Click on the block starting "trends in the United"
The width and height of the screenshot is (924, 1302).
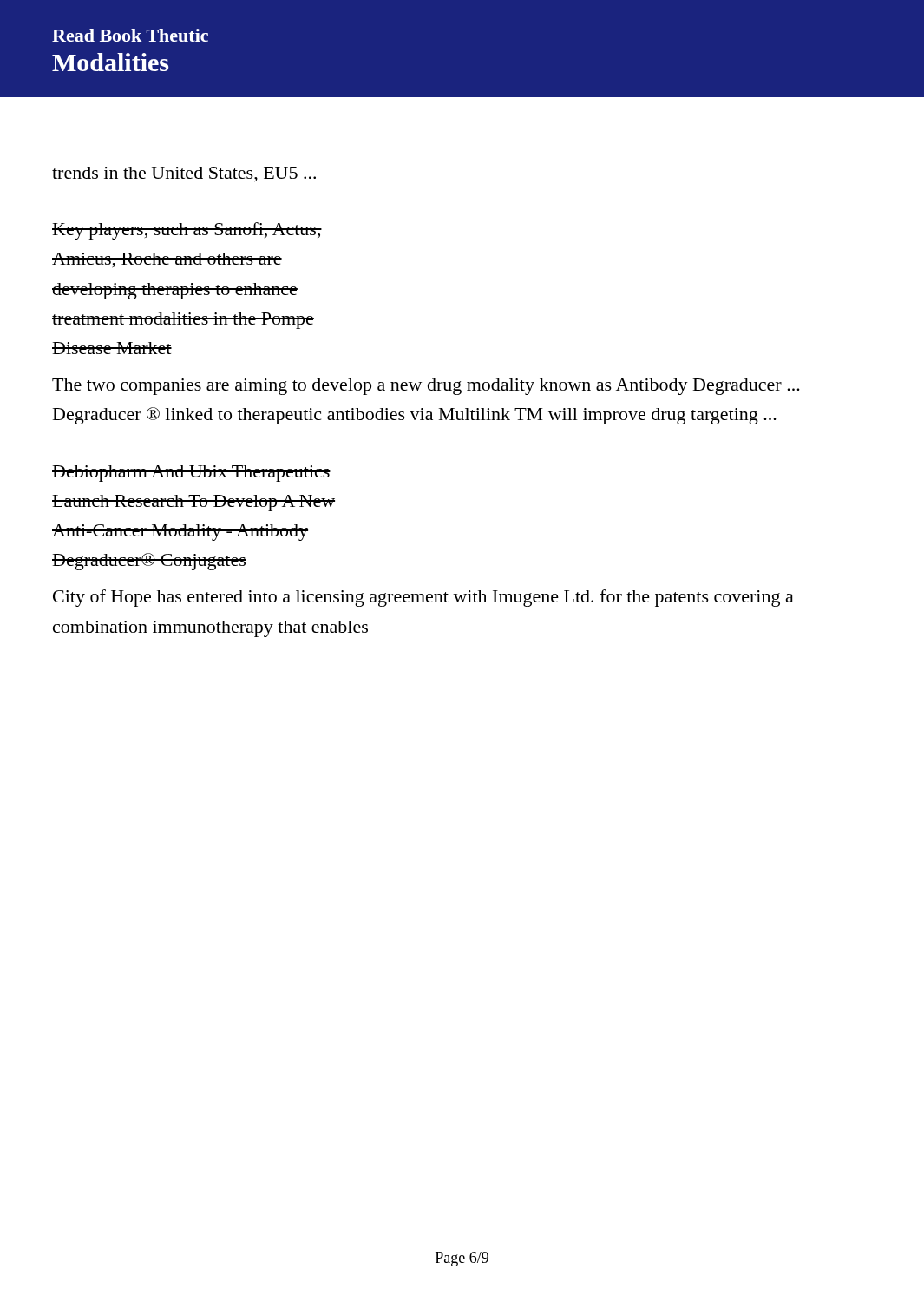[x=185, y=173]
